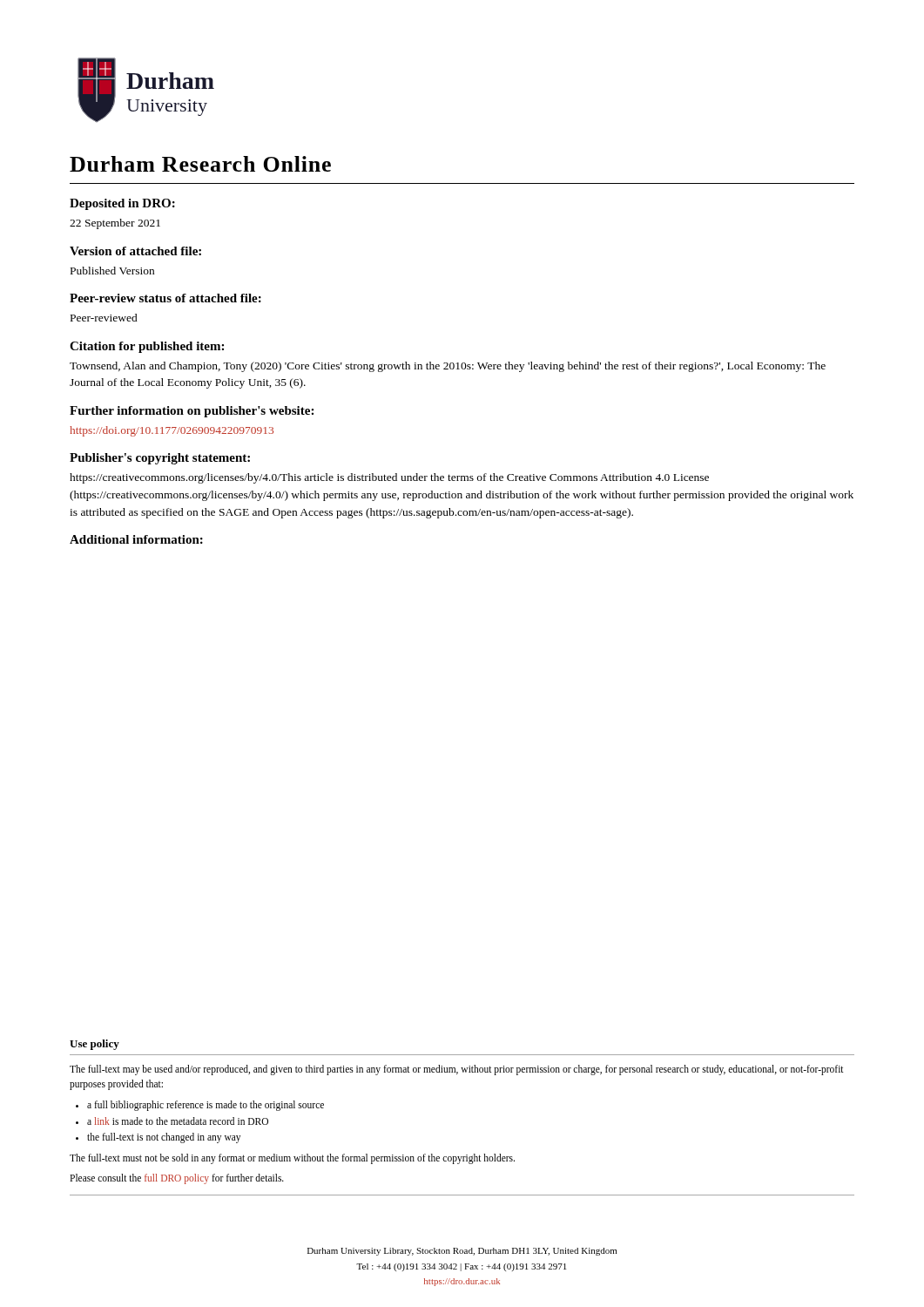Viewport: 924px width, 1307px height.
Task: Find the element starting "The full-text must not be sold in any"
Action: click(293, 1158)
